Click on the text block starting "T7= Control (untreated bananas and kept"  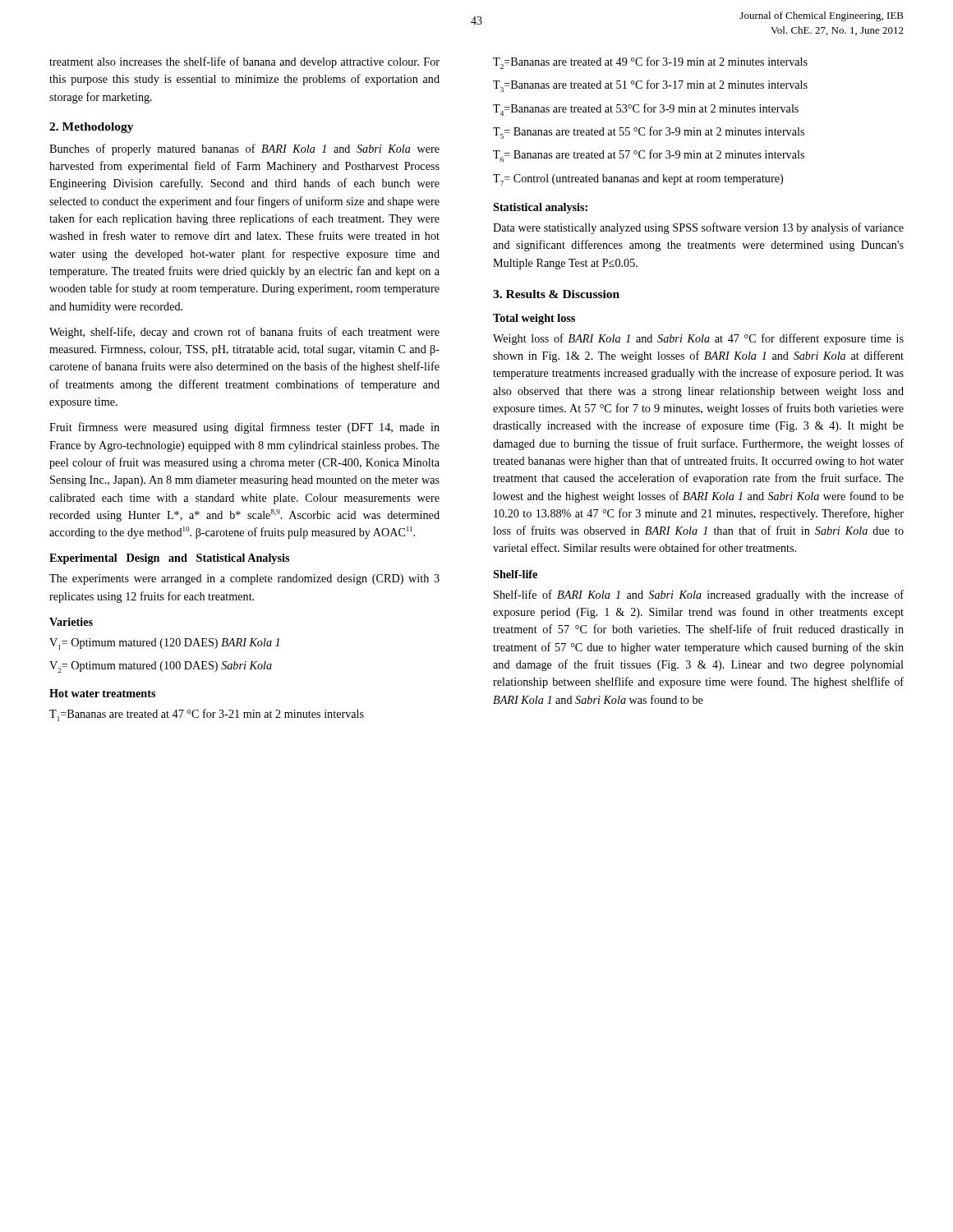pos(638,179)
